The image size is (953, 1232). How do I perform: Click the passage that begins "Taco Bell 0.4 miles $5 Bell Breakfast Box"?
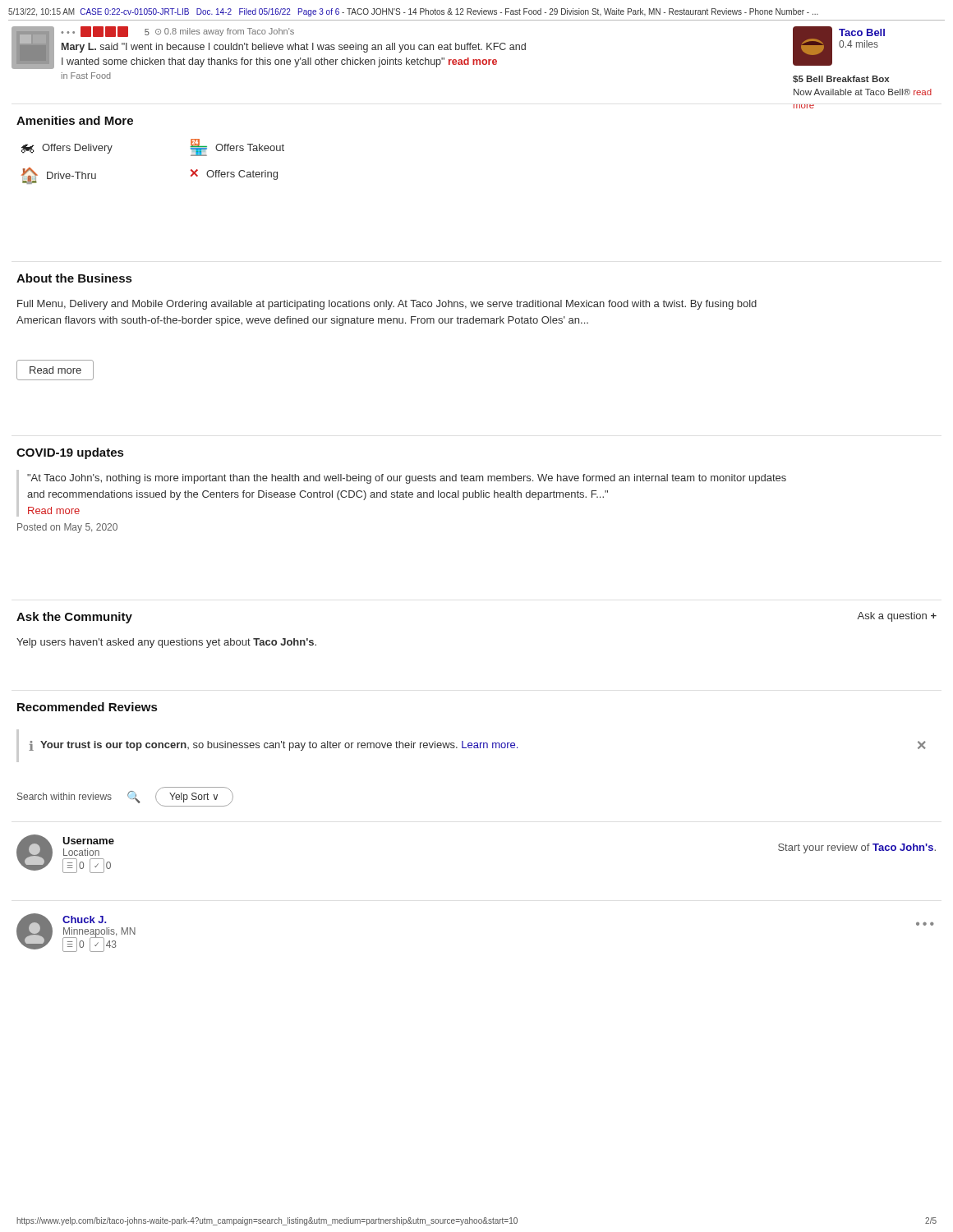pyautogui.click(x=865, y=69)
